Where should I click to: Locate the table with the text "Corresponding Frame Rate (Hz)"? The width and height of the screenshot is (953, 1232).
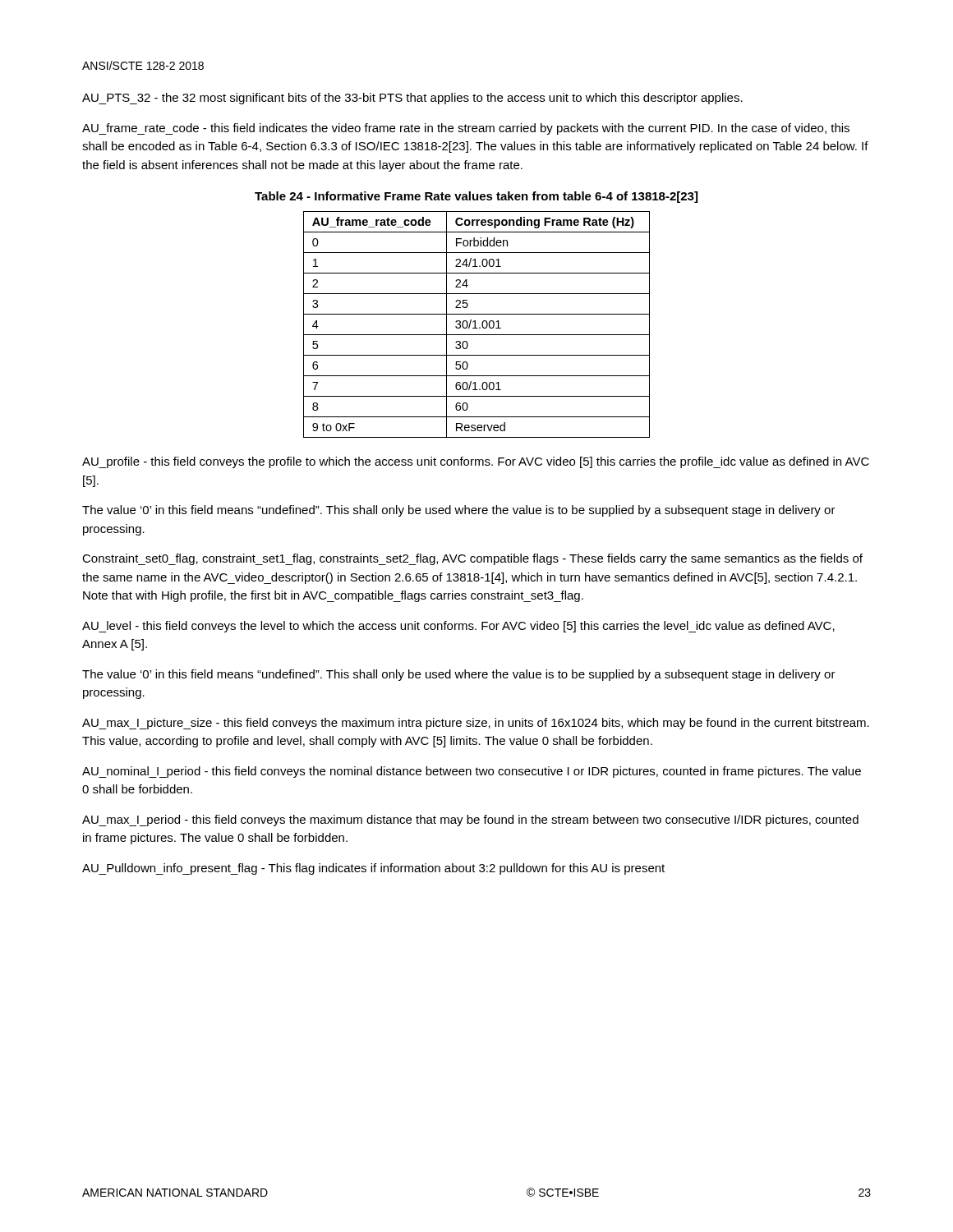pyautogui.click(x=476, y=324)
